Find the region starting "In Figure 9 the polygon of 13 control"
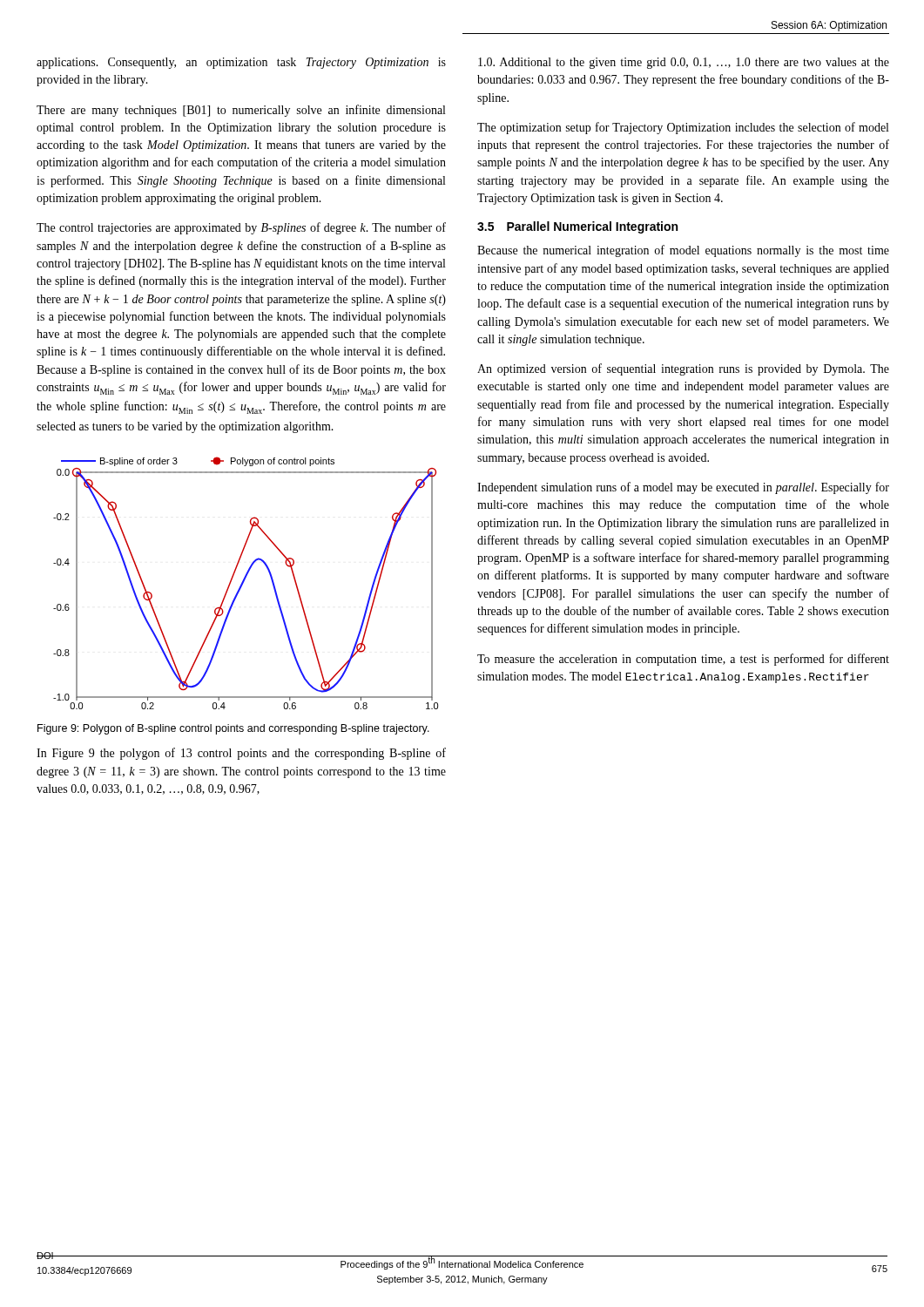 coord(241,771)
